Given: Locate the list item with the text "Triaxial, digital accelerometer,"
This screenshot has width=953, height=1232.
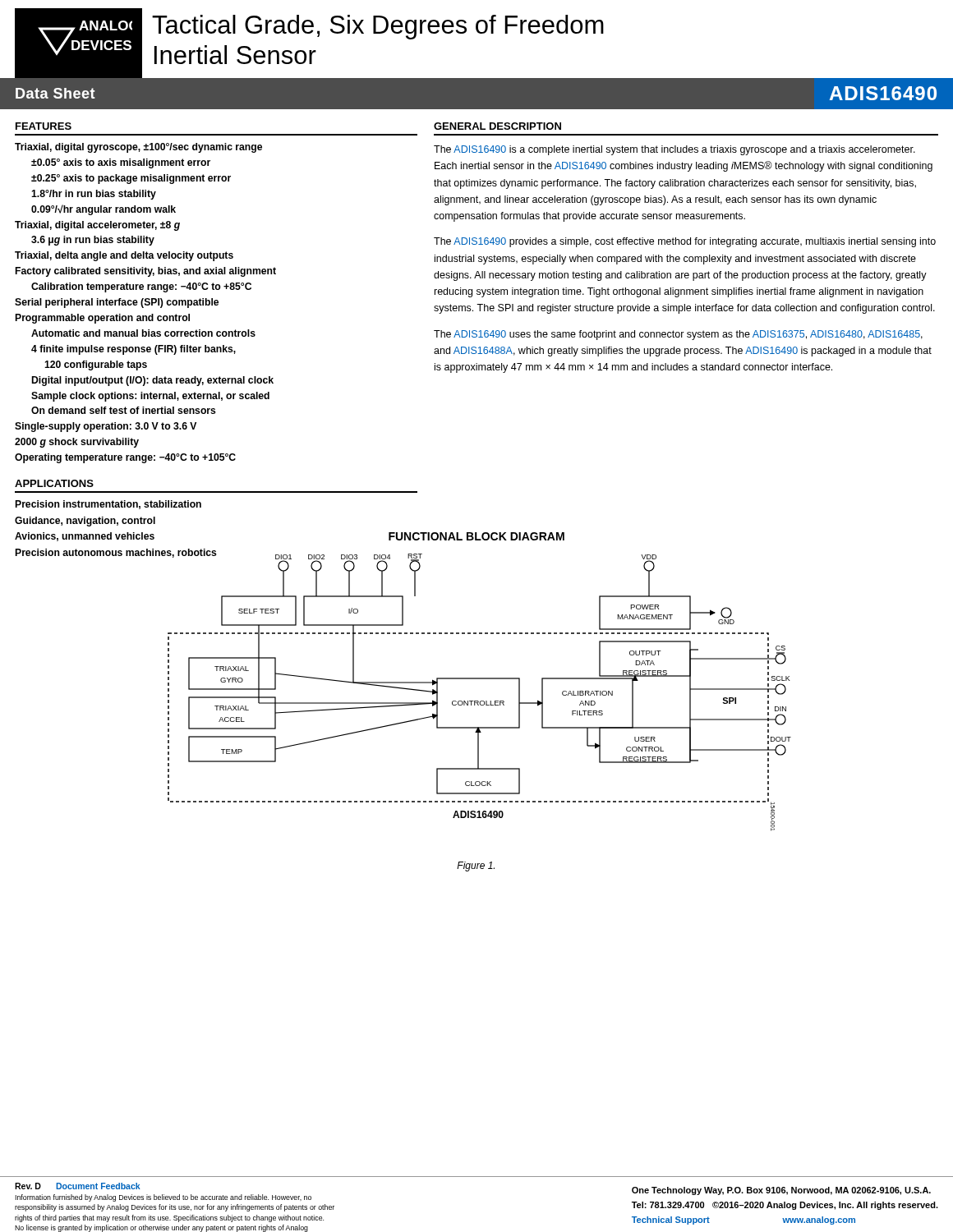Looking at the screenshot, I should tap(97, 225).
